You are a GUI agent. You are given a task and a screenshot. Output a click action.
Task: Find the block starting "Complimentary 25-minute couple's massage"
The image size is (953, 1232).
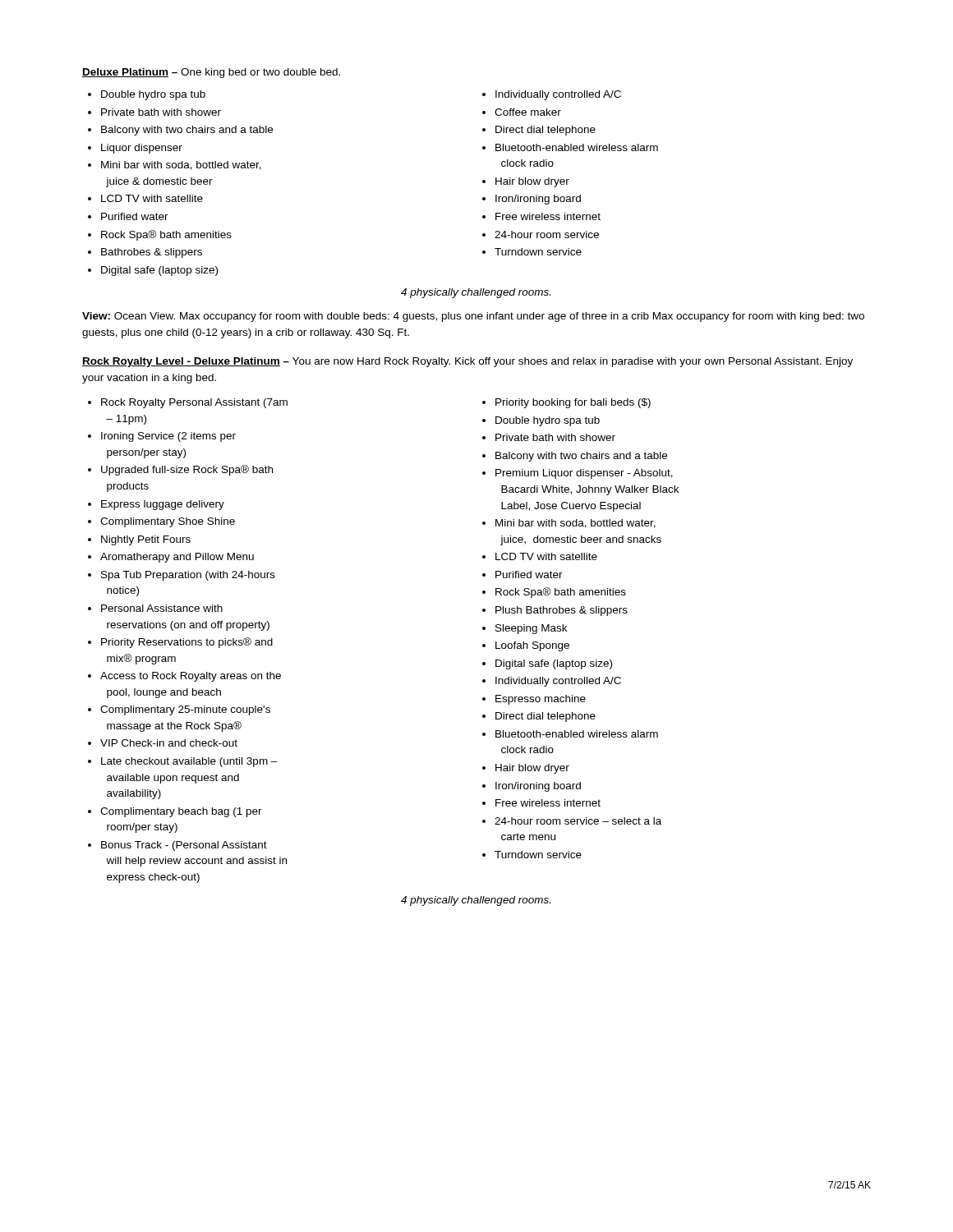(x=185, y=718)
